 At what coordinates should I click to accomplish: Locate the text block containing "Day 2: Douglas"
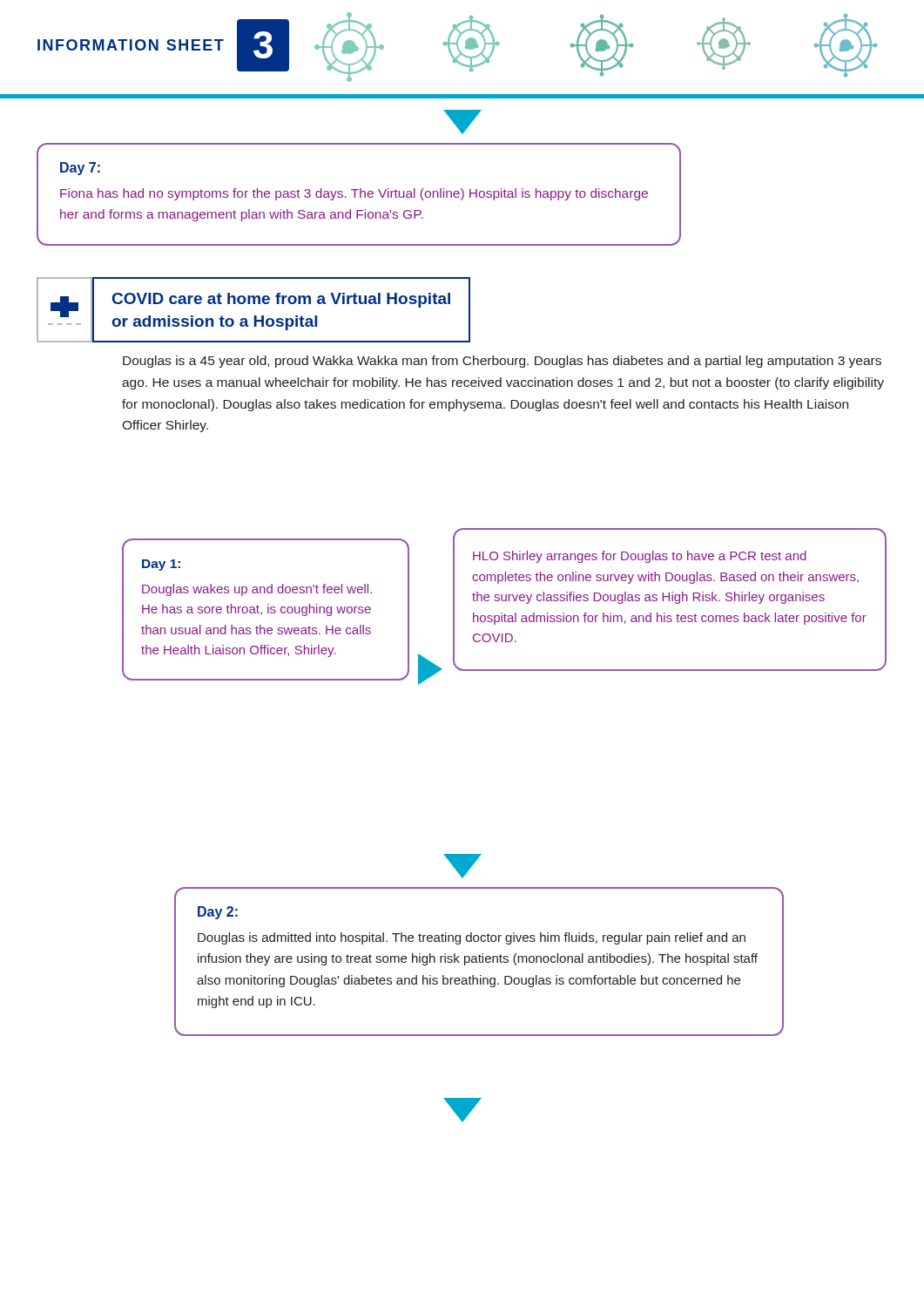[479, 958]
